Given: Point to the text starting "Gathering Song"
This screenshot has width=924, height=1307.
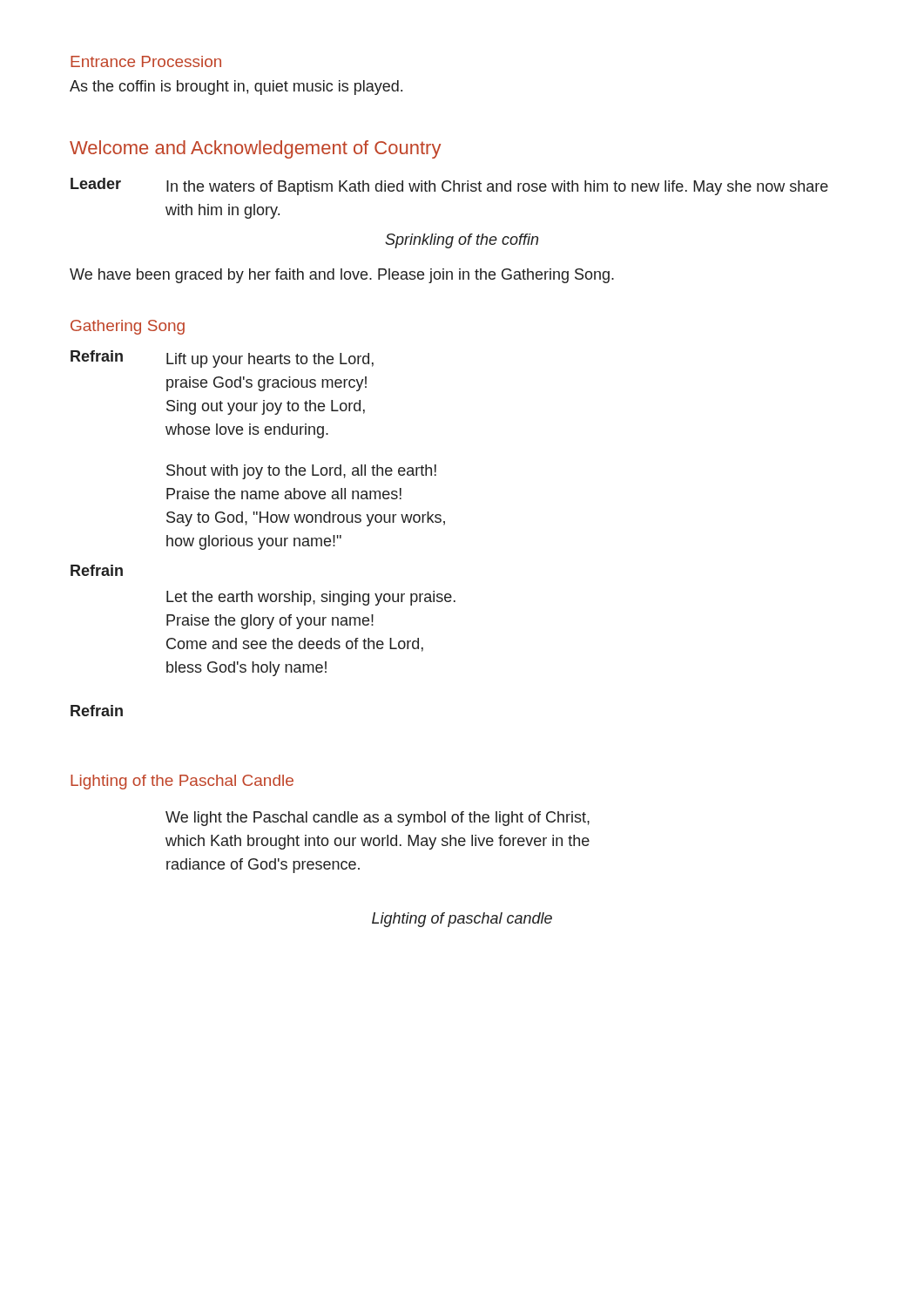Looking at the screenshot, I should coord(128,325).
